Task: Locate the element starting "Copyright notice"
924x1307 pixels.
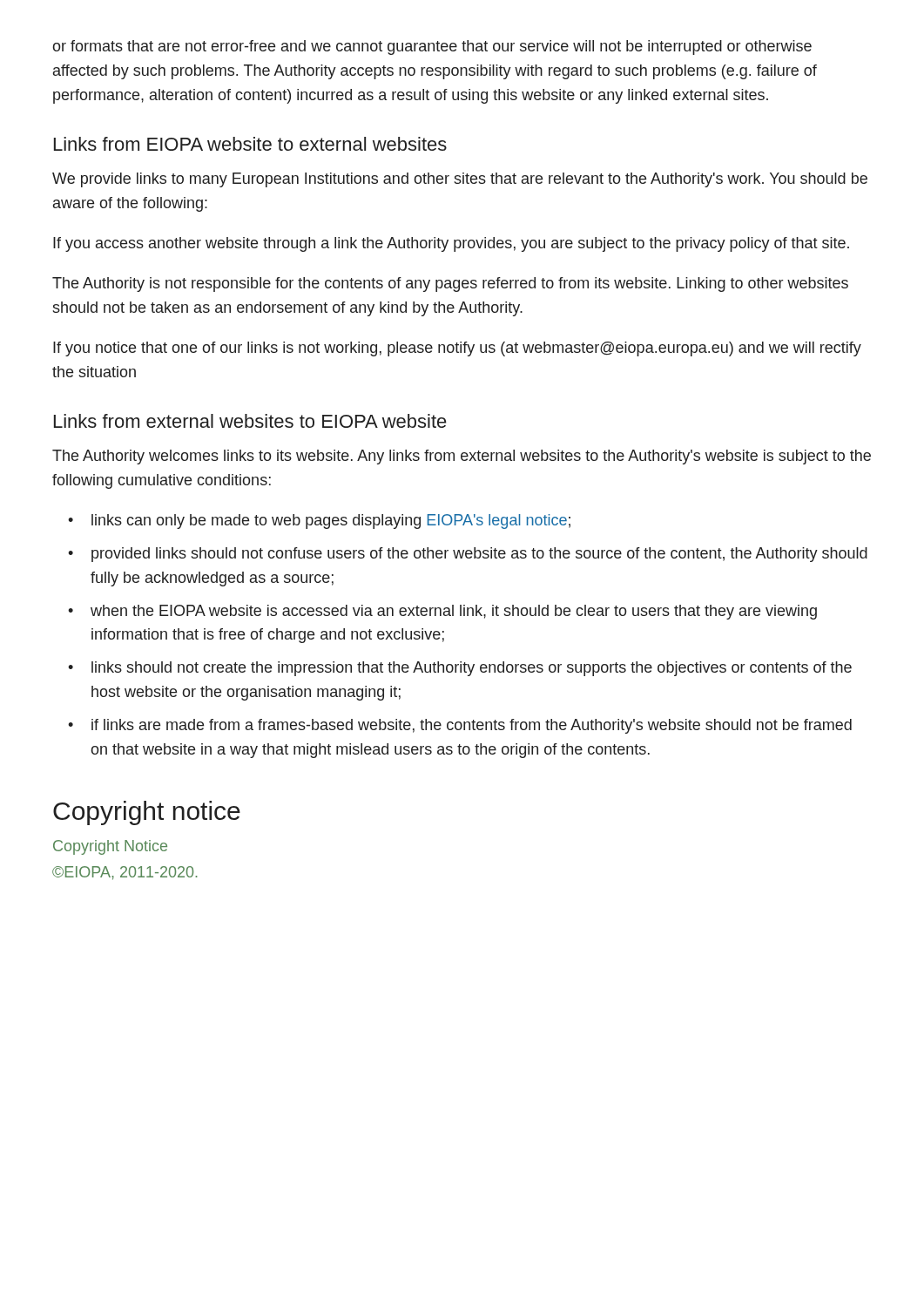Action: click(x=147, y=811)
